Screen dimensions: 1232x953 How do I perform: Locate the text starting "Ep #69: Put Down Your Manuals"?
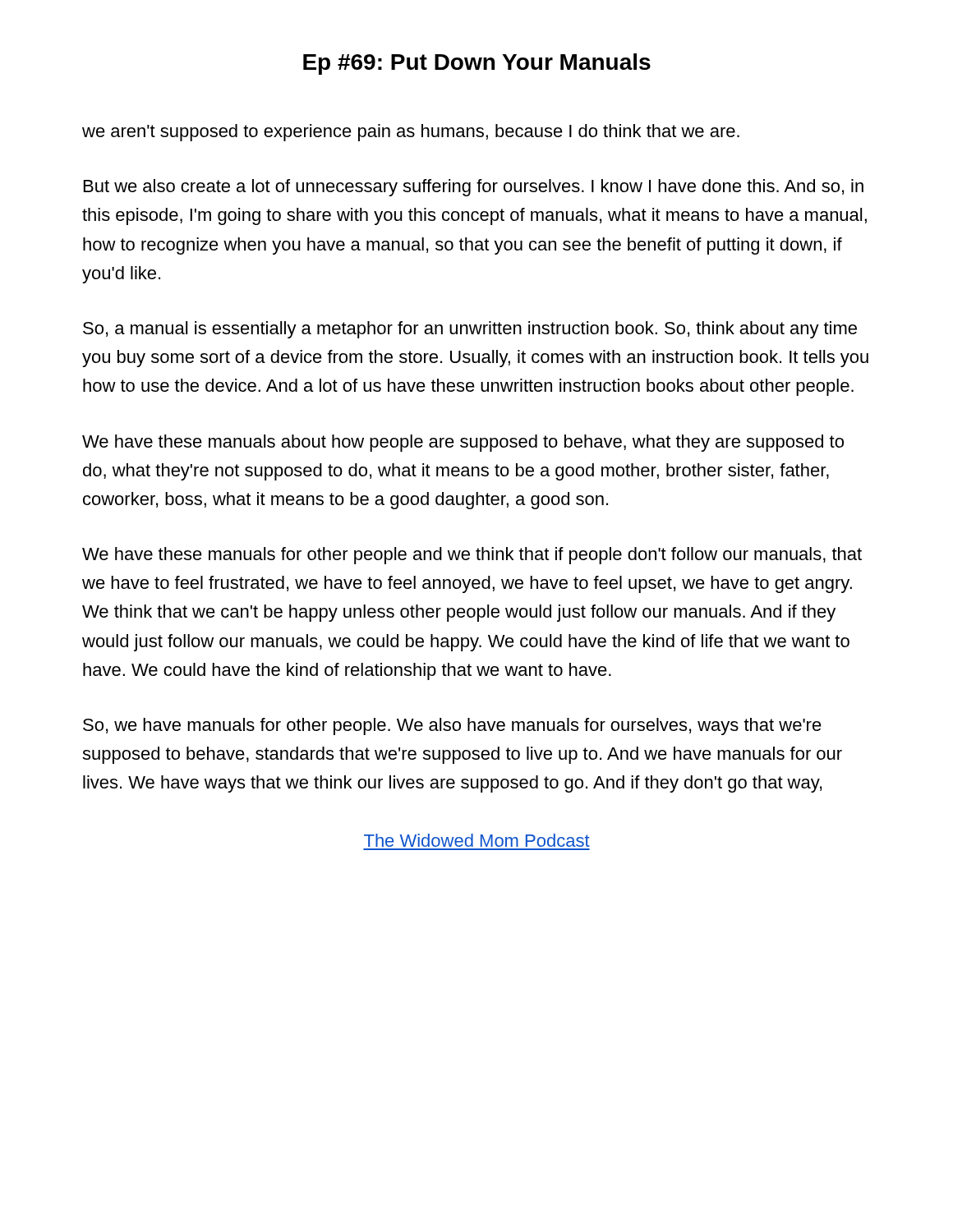click(476, 62)
